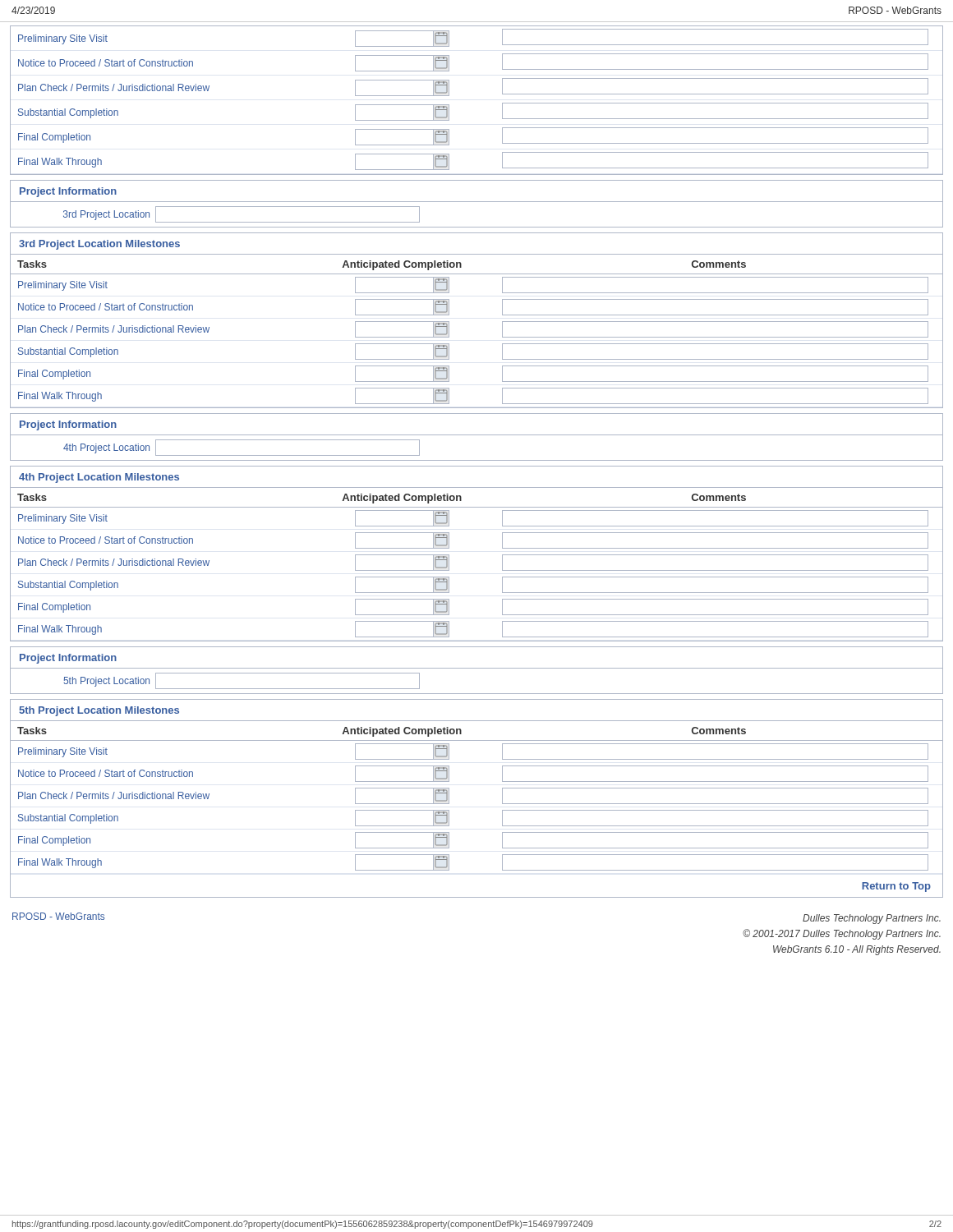The width and height of the screenshot is (953, 1232).
Task: Locate the text "Return to Top"
Action: [896, 886]
